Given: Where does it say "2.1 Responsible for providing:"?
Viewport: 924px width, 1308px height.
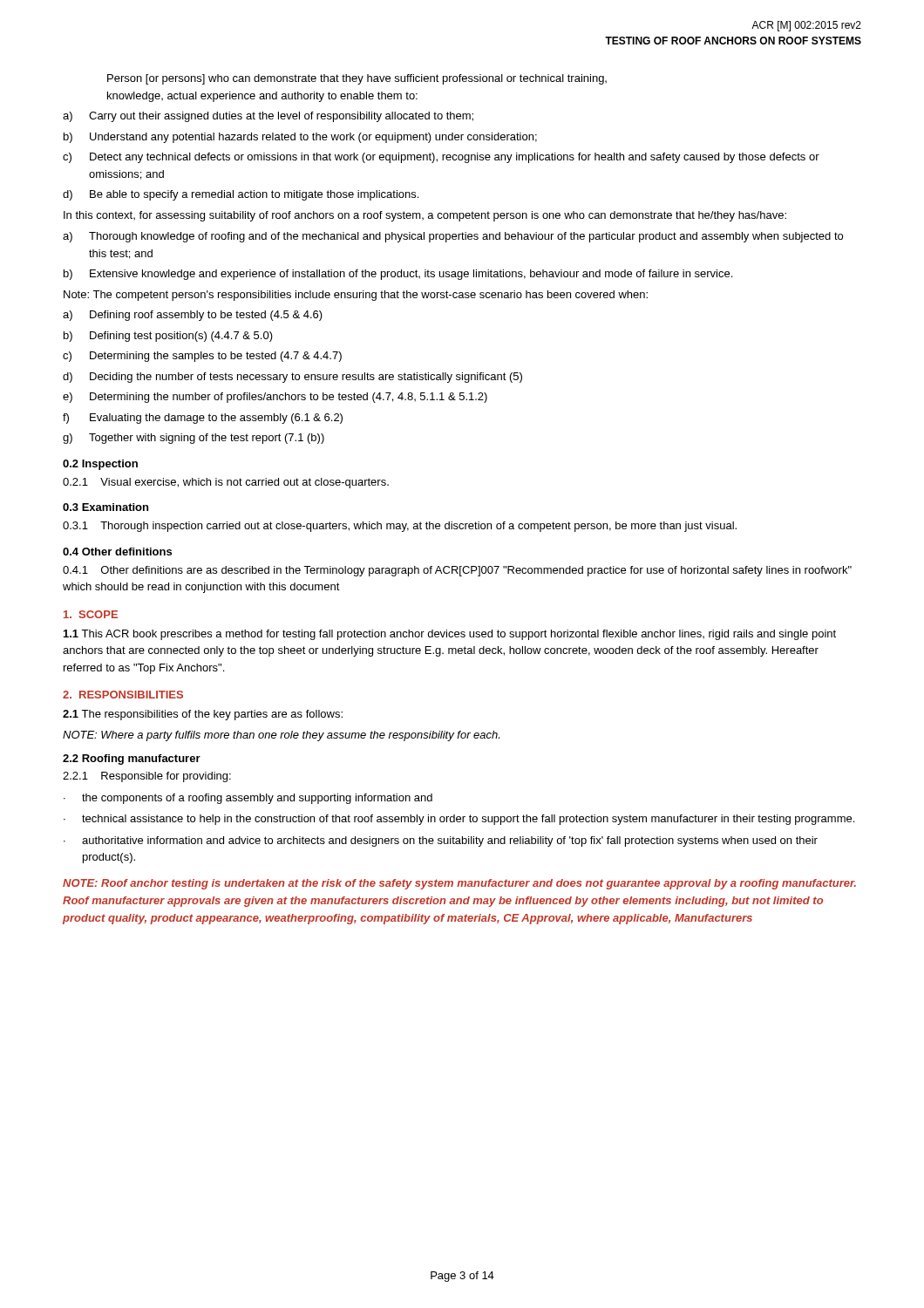Looking at the screenshot, I should click(x=147, y=776).
